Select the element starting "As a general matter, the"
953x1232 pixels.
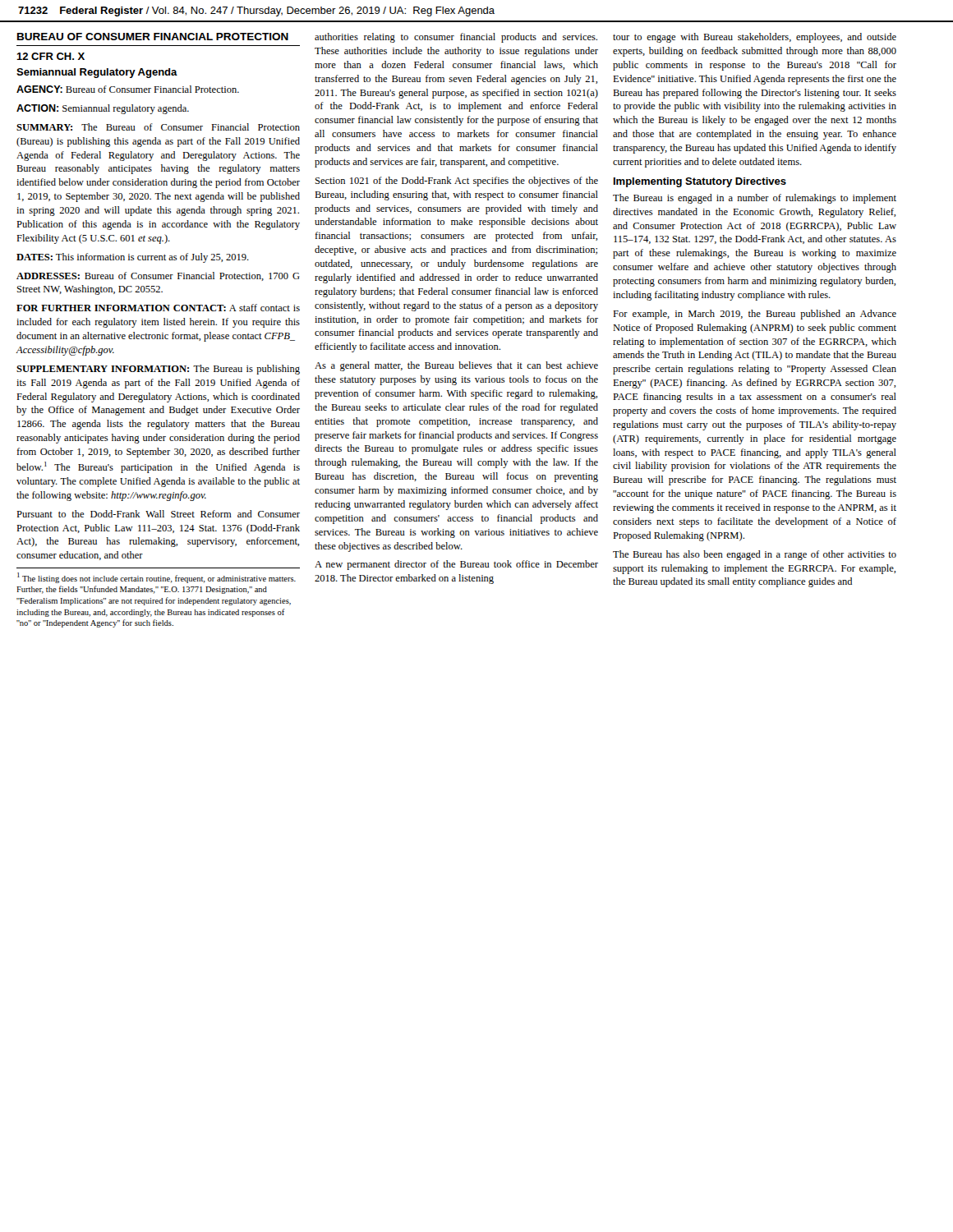coord(456,456)
